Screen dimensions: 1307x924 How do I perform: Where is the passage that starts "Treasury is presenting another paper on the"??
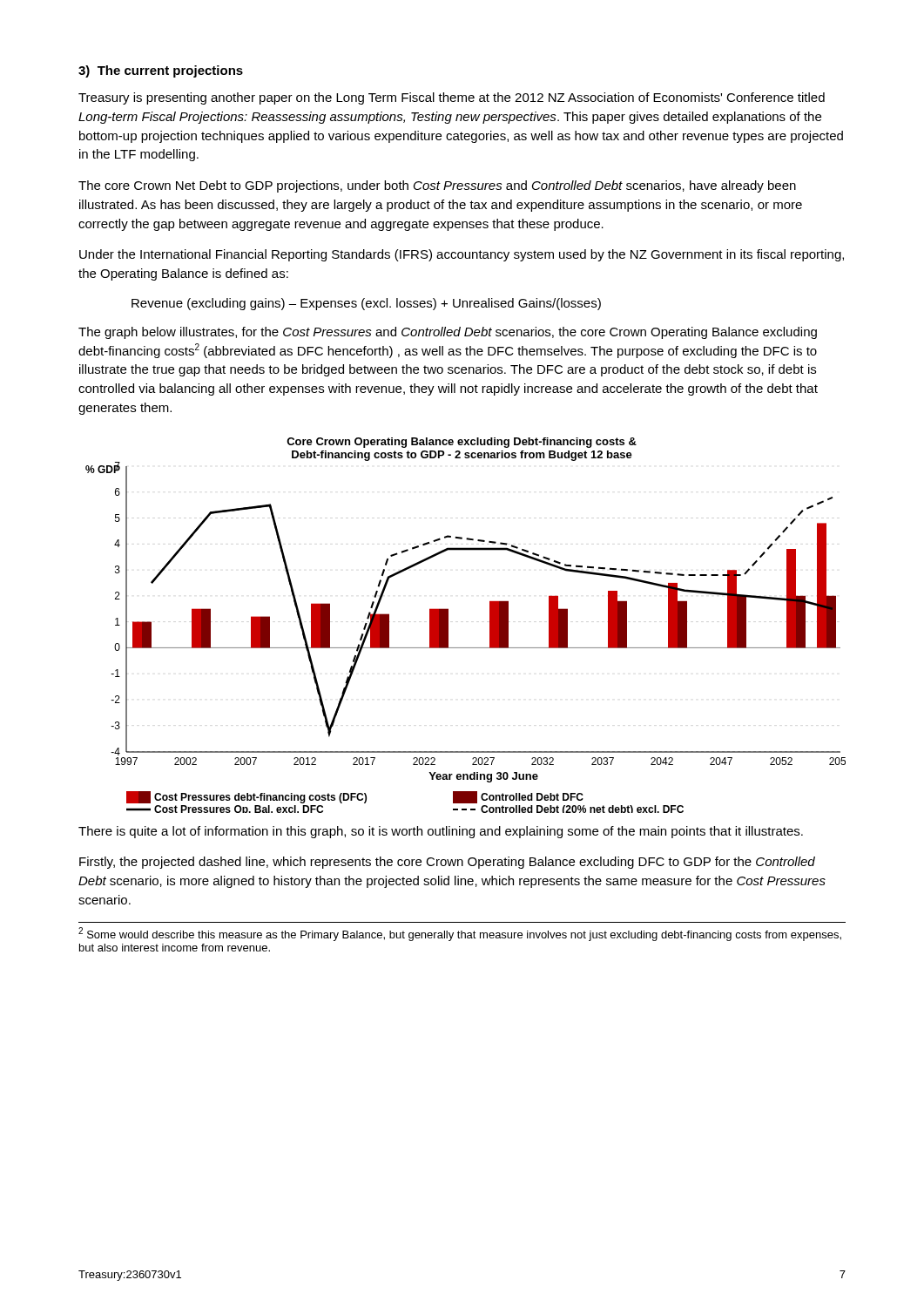pyautogui.click(x=461, y=126)
